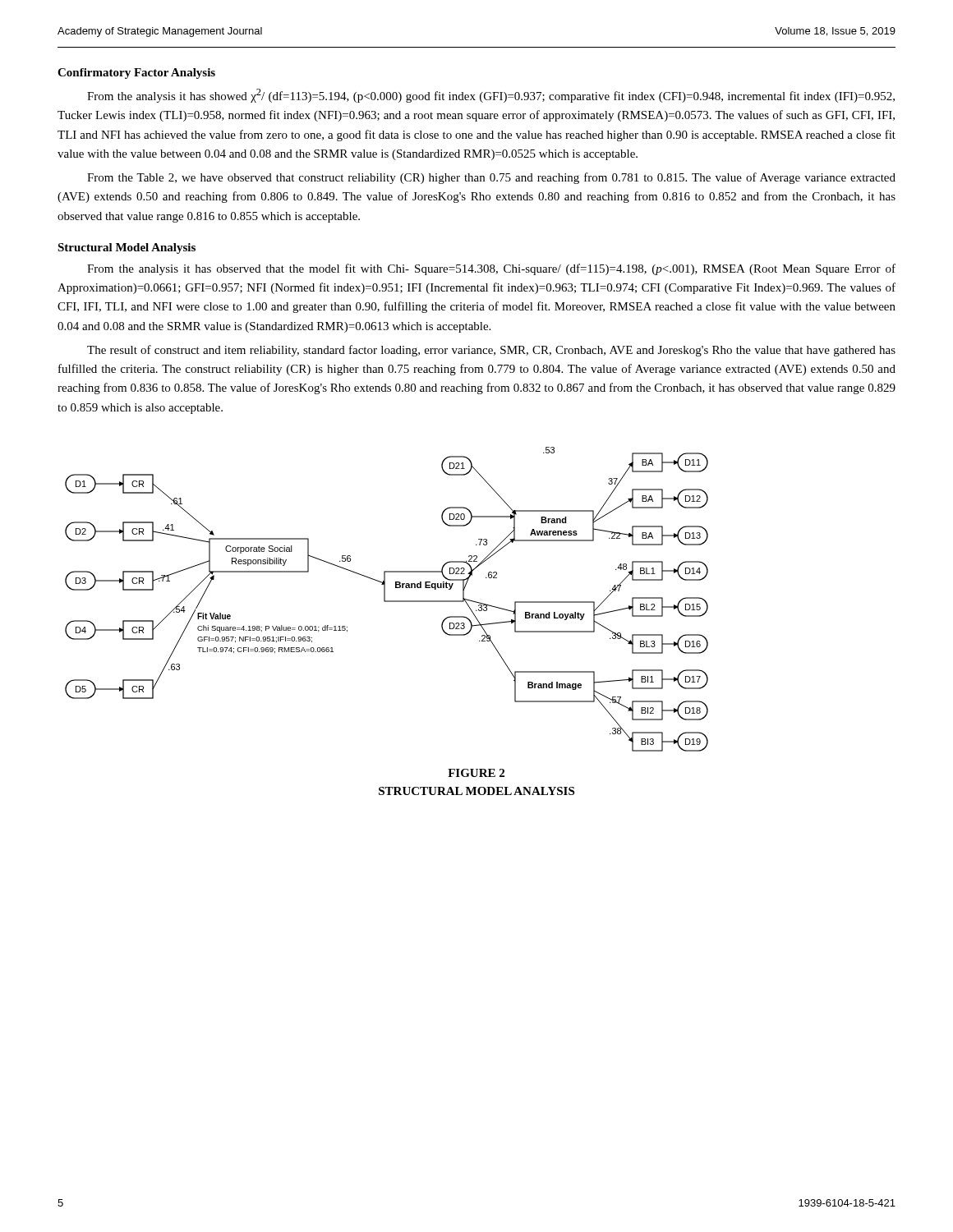Click on the element starting "From the analysis it has showed χ2/"
The width and height of the screenshot is (953, 1232).
[476, 123]
